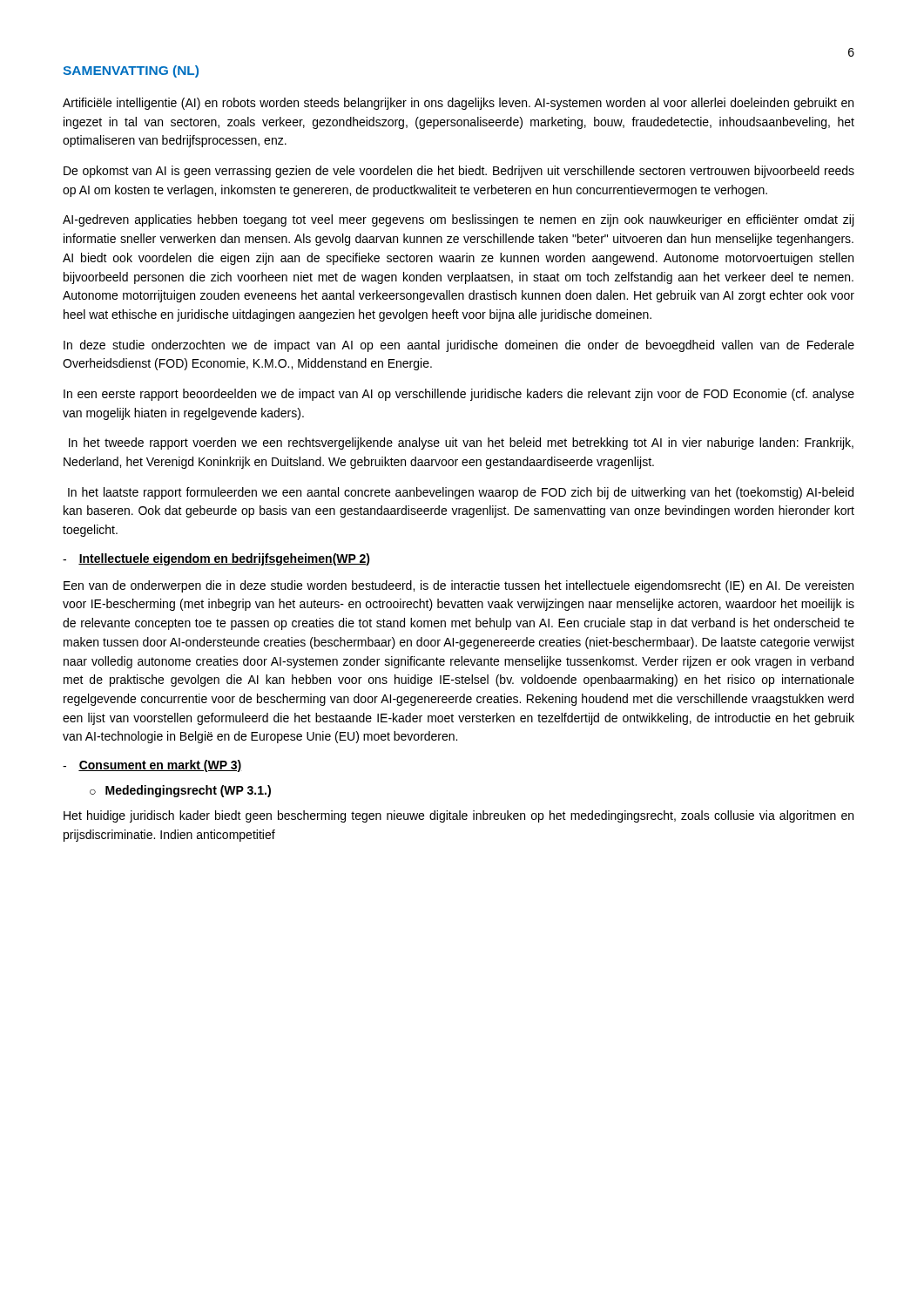Select the block starting "De opkomst van AI is"

pyautogui.click(x=459, y=180)
